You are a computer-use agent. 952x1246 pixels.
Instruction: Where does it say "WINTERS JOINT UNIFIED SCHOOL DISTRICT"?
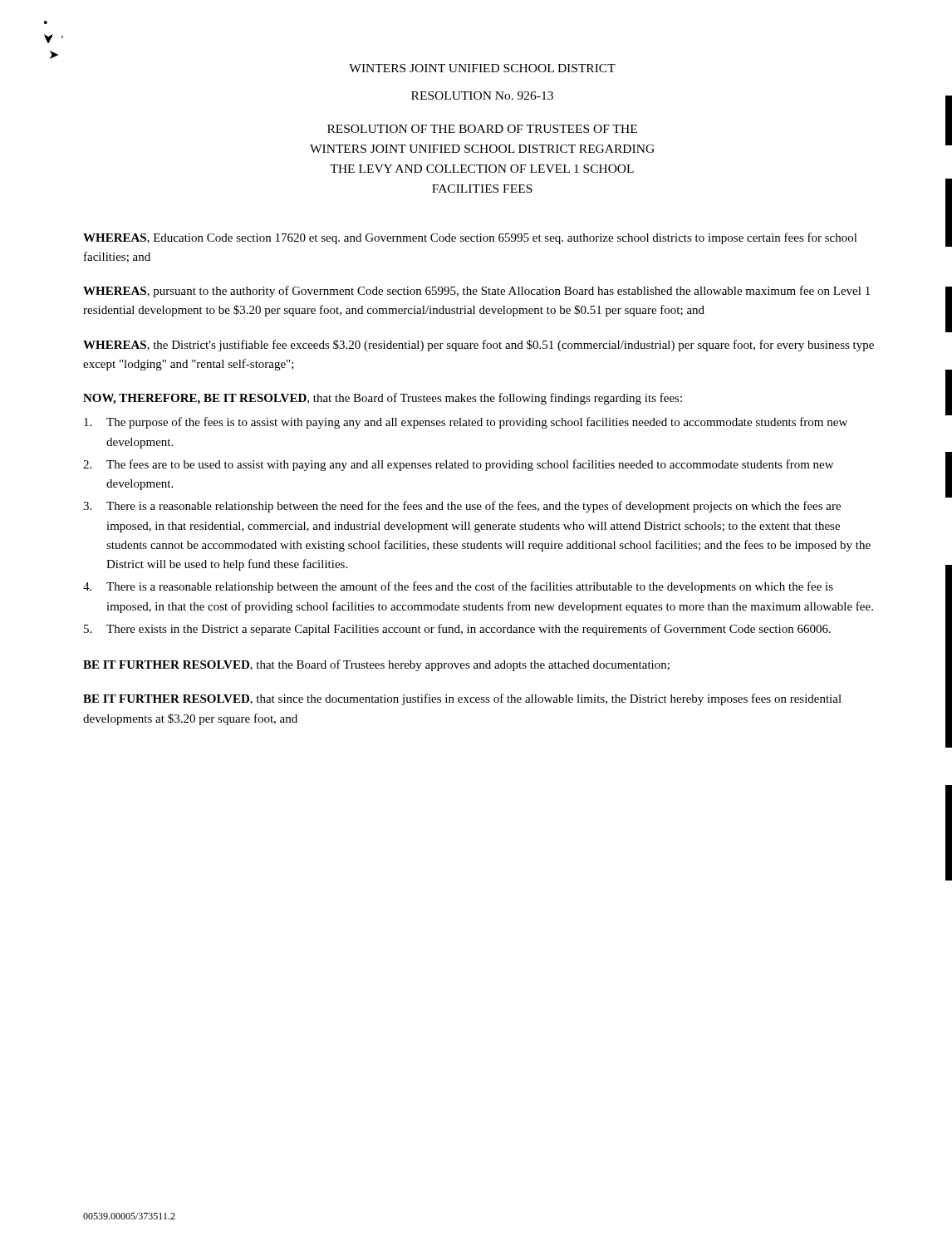(x=482, y=68)
